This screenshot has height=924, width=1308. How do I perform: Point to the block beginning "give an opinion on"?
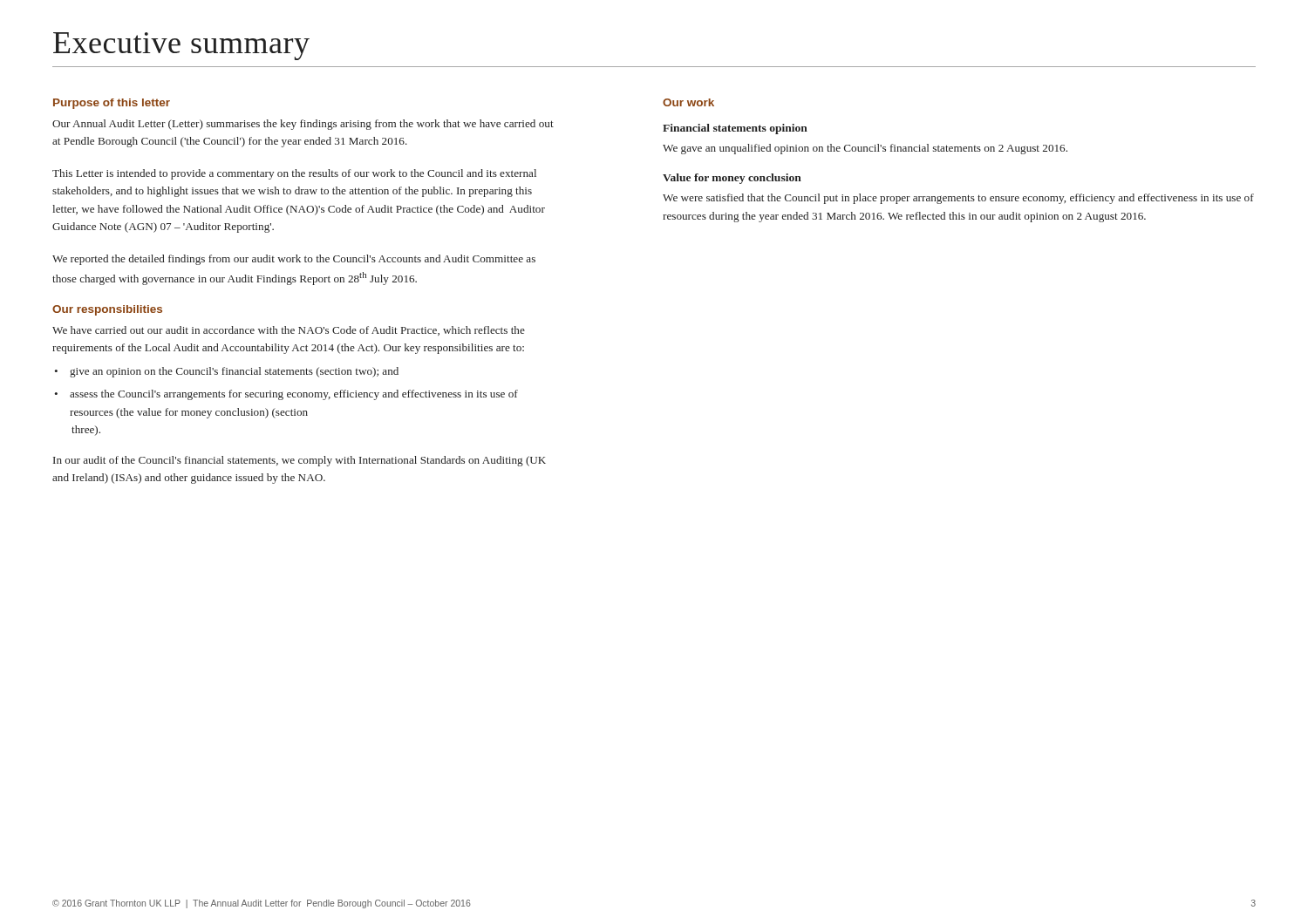(305, 371)
